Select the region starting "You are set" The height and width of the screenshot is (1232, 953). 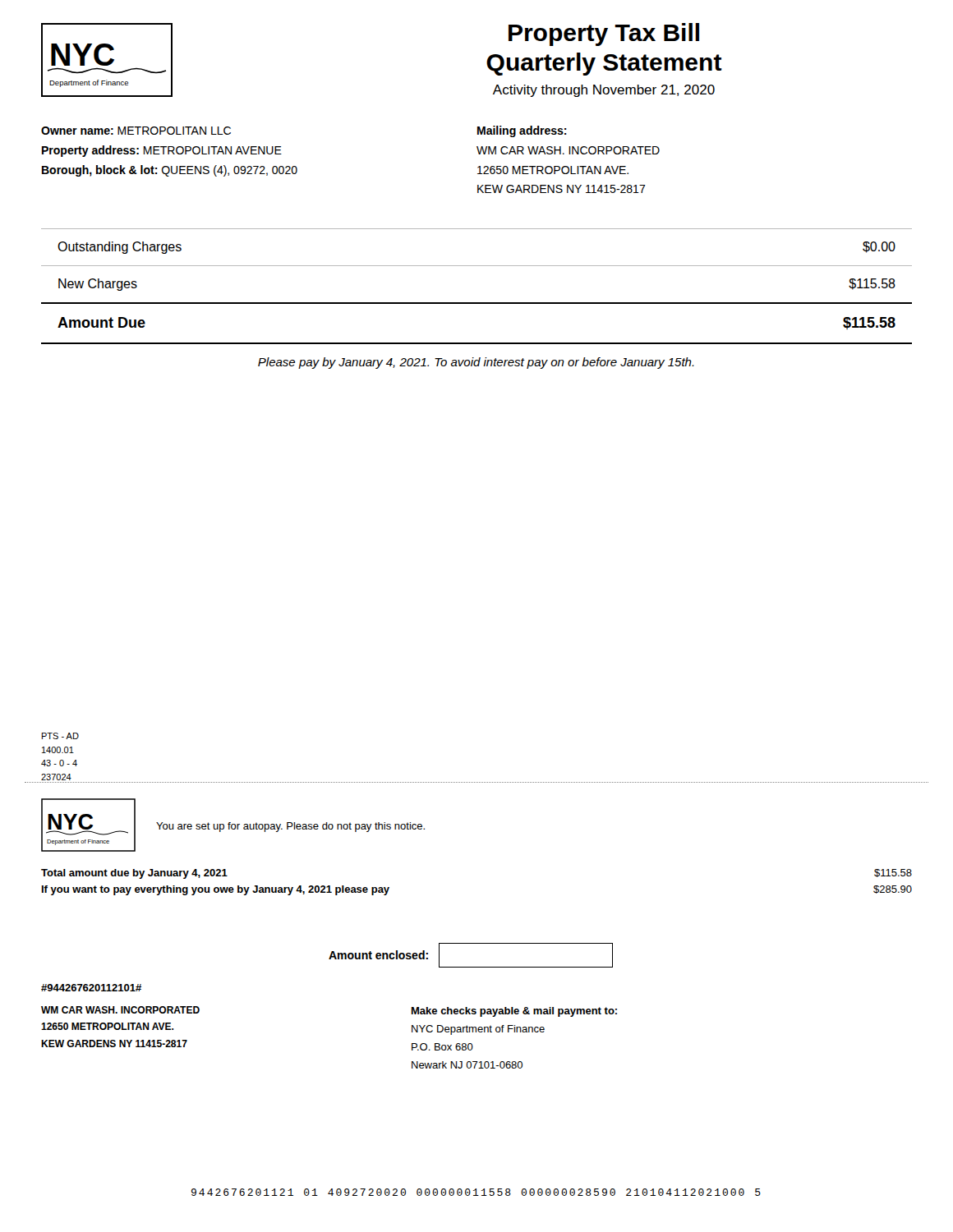pyautogui.click(x=291, y=826)
